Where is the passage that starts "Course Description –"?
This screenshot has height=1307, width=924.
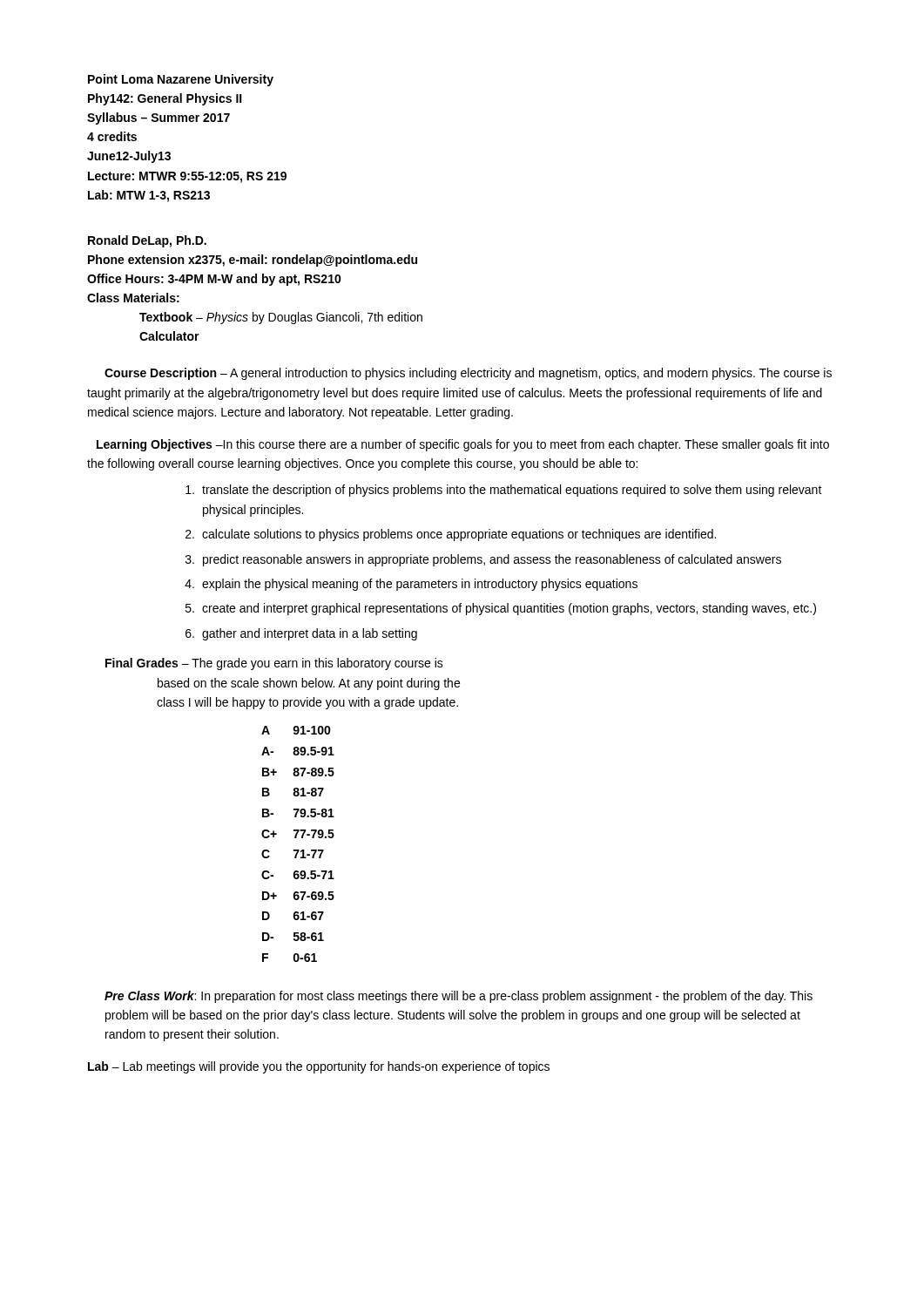(x=460, y=393)
